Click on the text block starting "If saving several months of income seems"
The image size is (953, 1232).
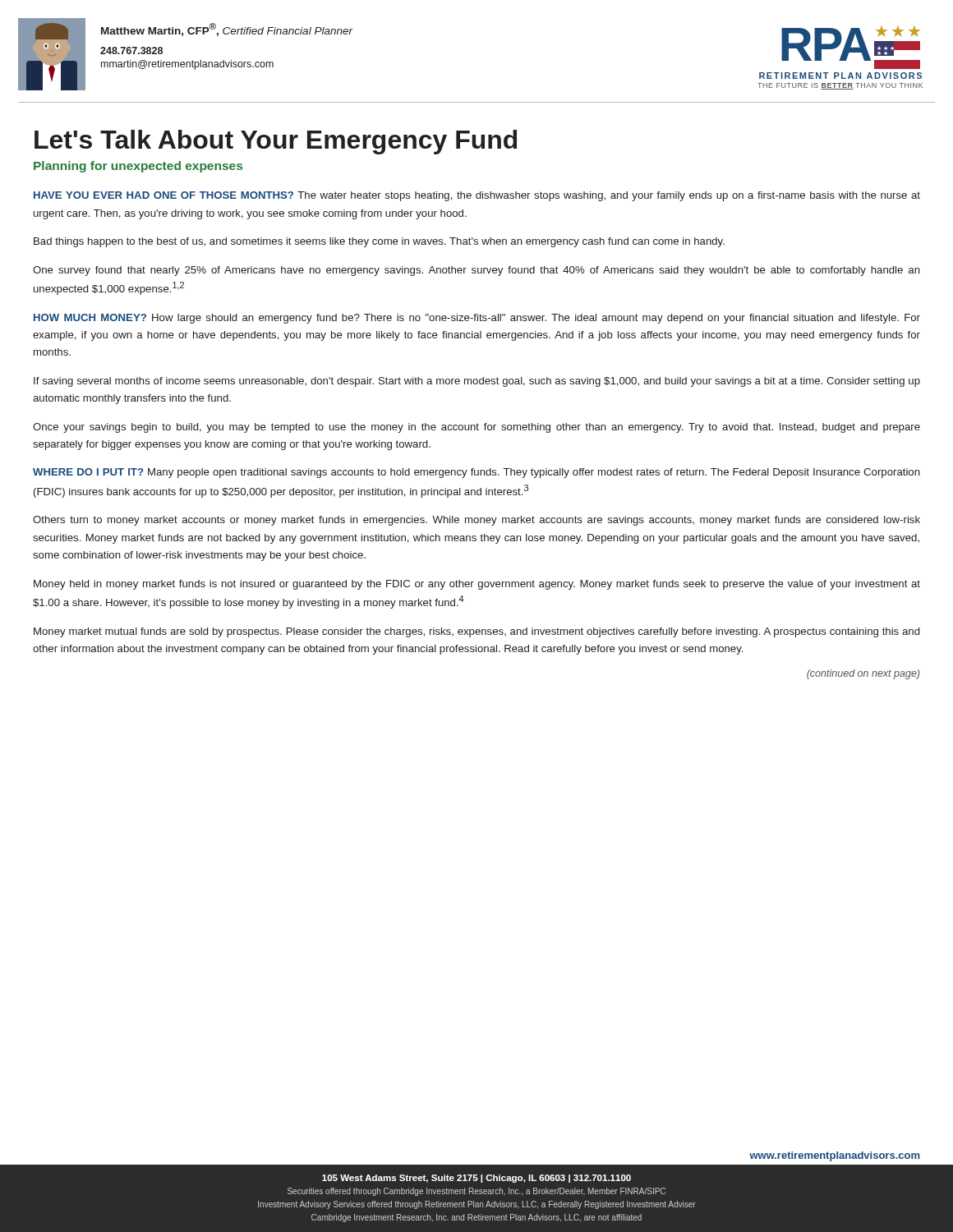tap(476, 389)
